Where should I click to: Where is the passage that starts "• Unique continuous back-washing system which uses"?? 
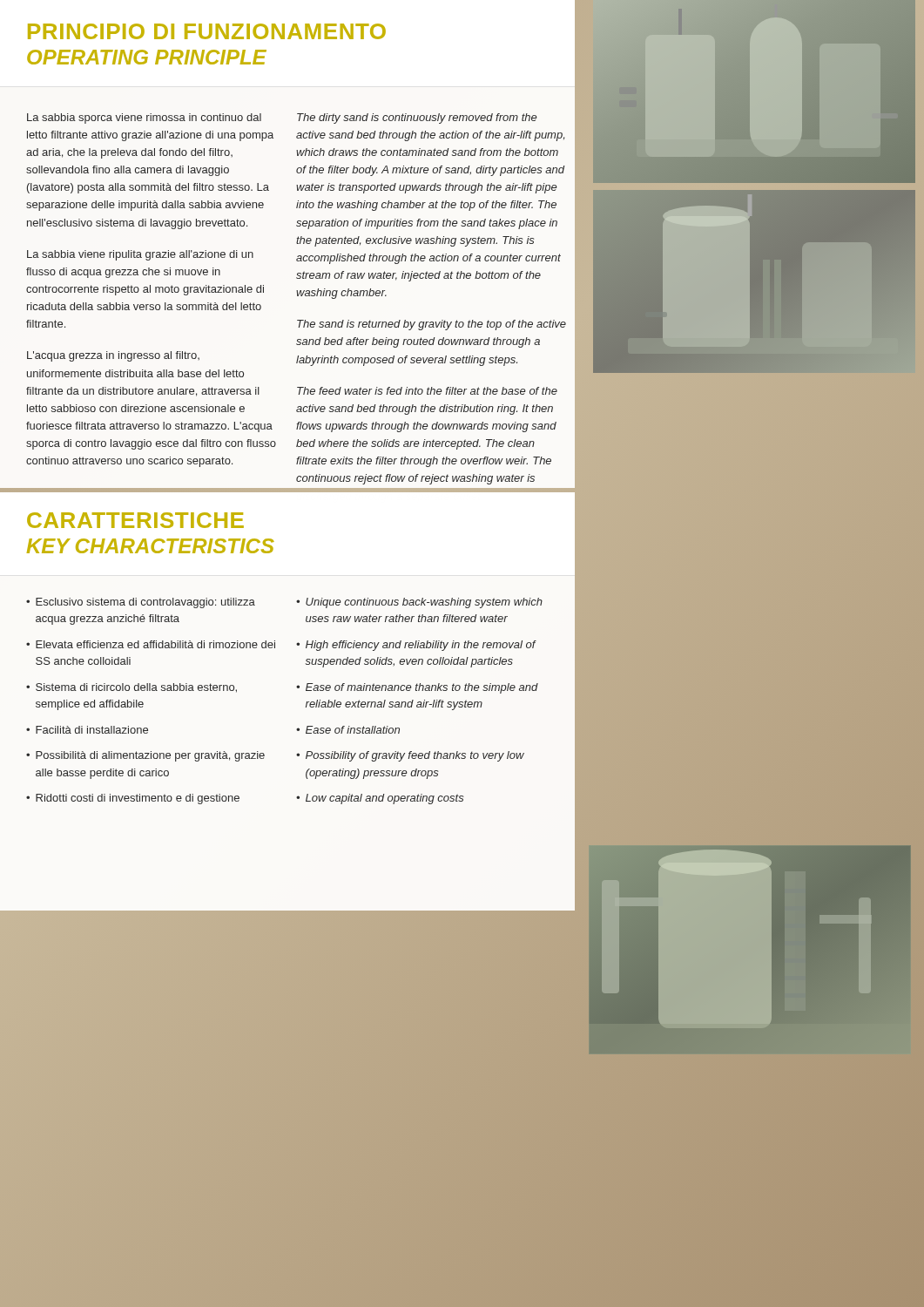click(431, 610)
